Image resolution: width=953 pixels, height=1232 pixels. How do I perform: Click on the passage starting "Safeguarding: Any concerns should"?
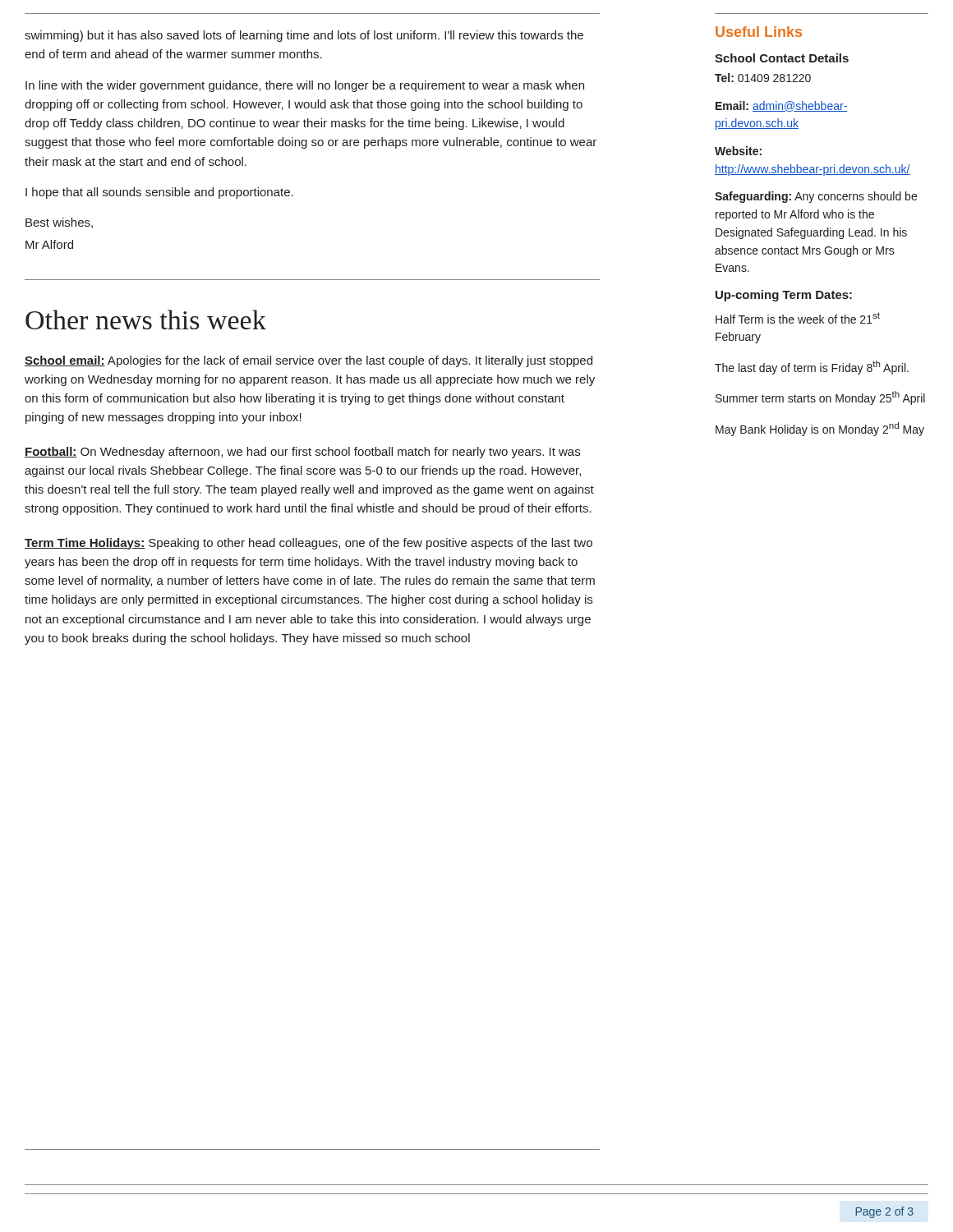tap(816, 232)
